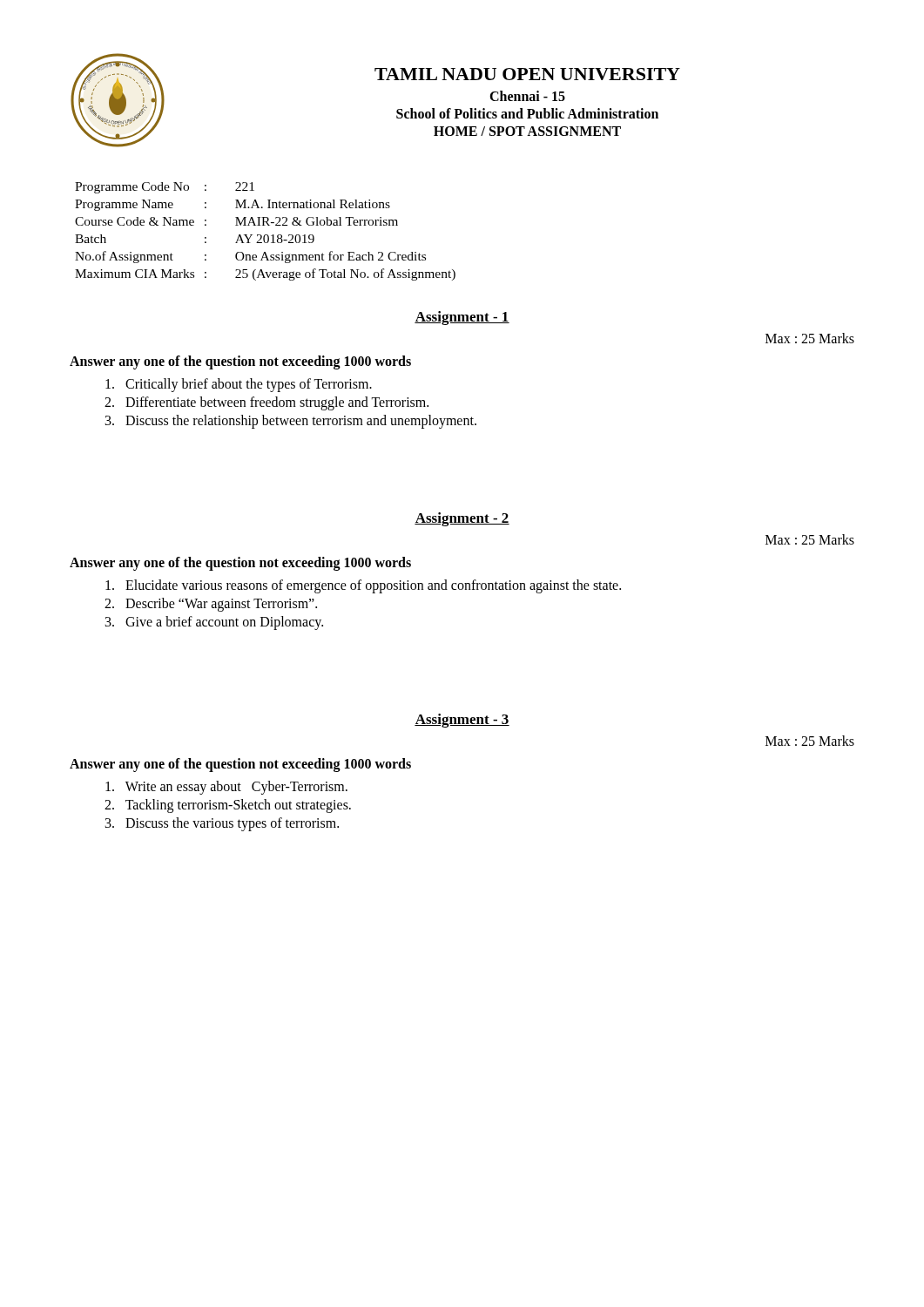Viewport: 924px width, 1307px height.
Task: Navigate to the text starting "Assignment - 3"
Action: (462, 719)
